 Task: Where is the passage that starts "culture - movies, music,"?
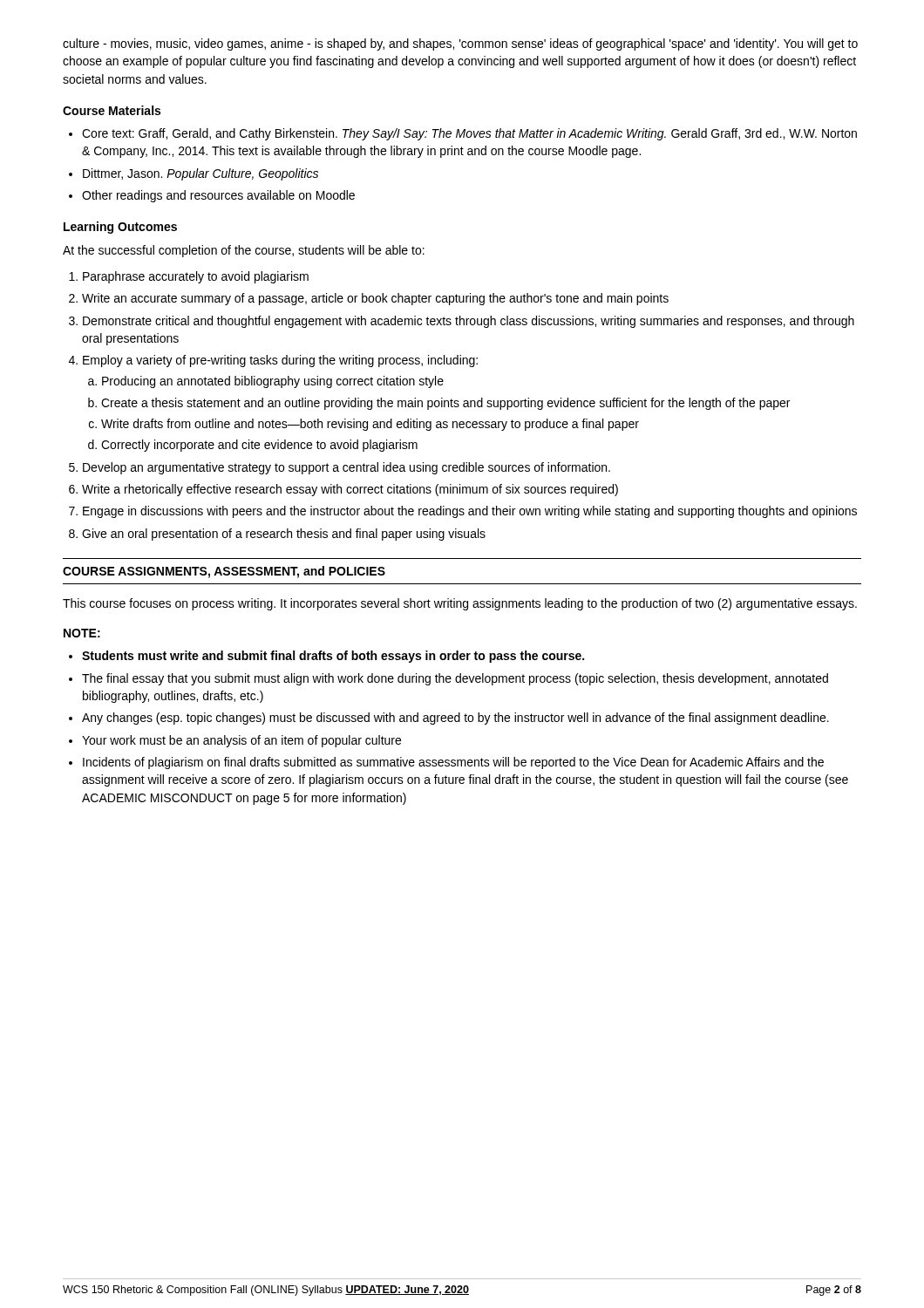click(x=462, y=61)
